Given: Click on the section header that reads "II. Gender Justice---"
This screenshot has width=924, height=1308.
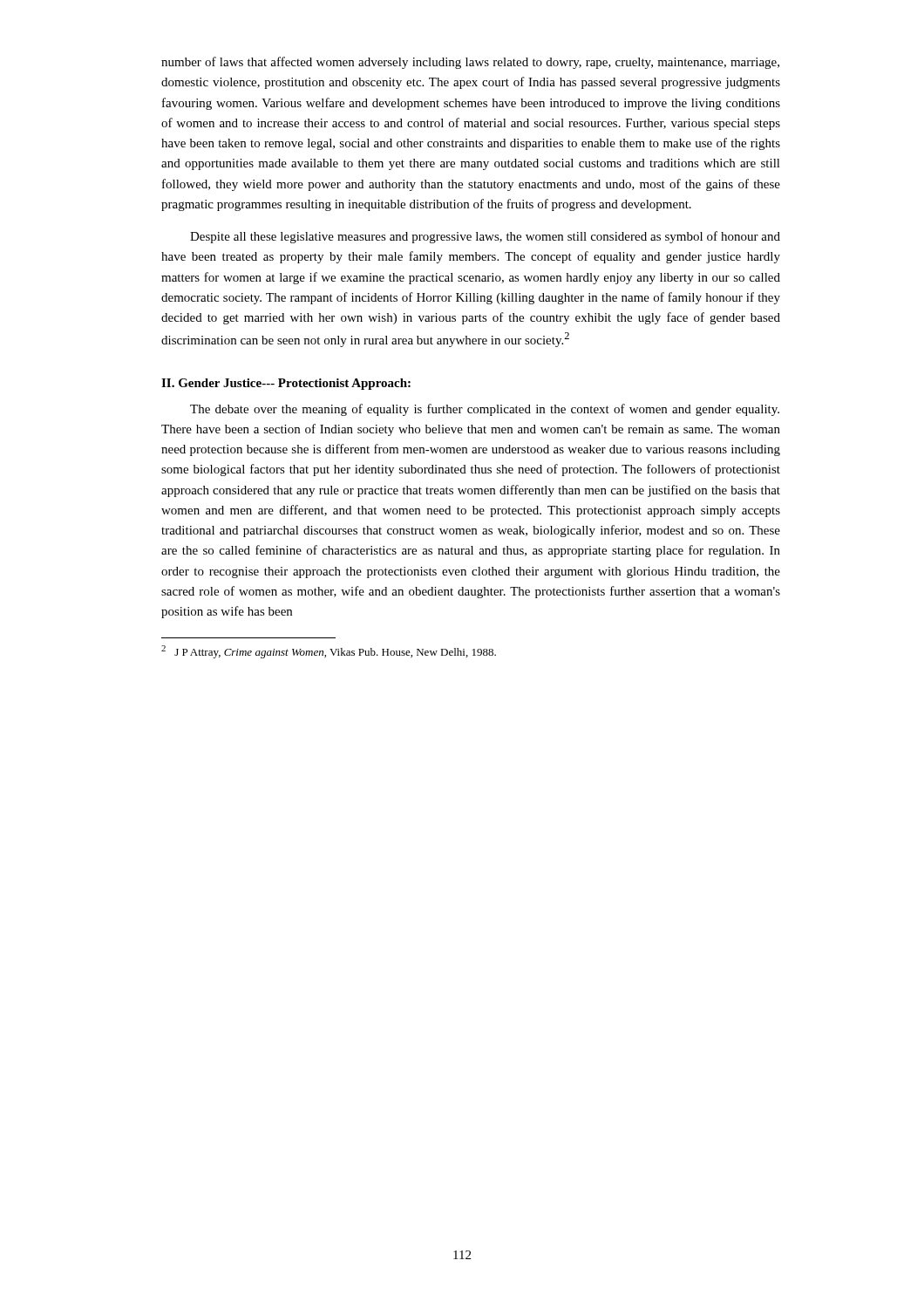Looking at the screenshot, I should click(286, 382).
